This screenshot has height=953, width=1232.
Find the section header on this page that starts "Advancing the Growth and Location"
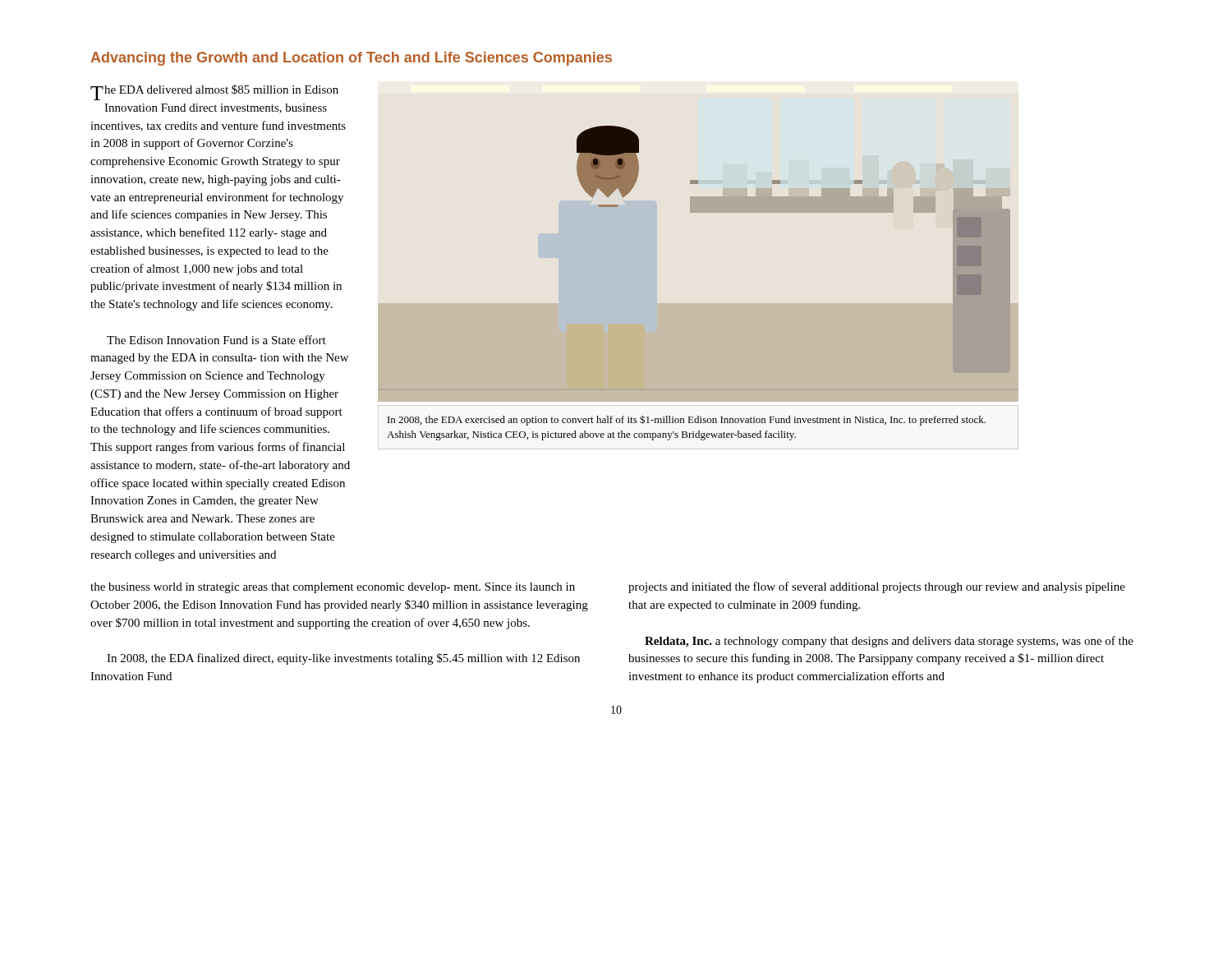351,58
